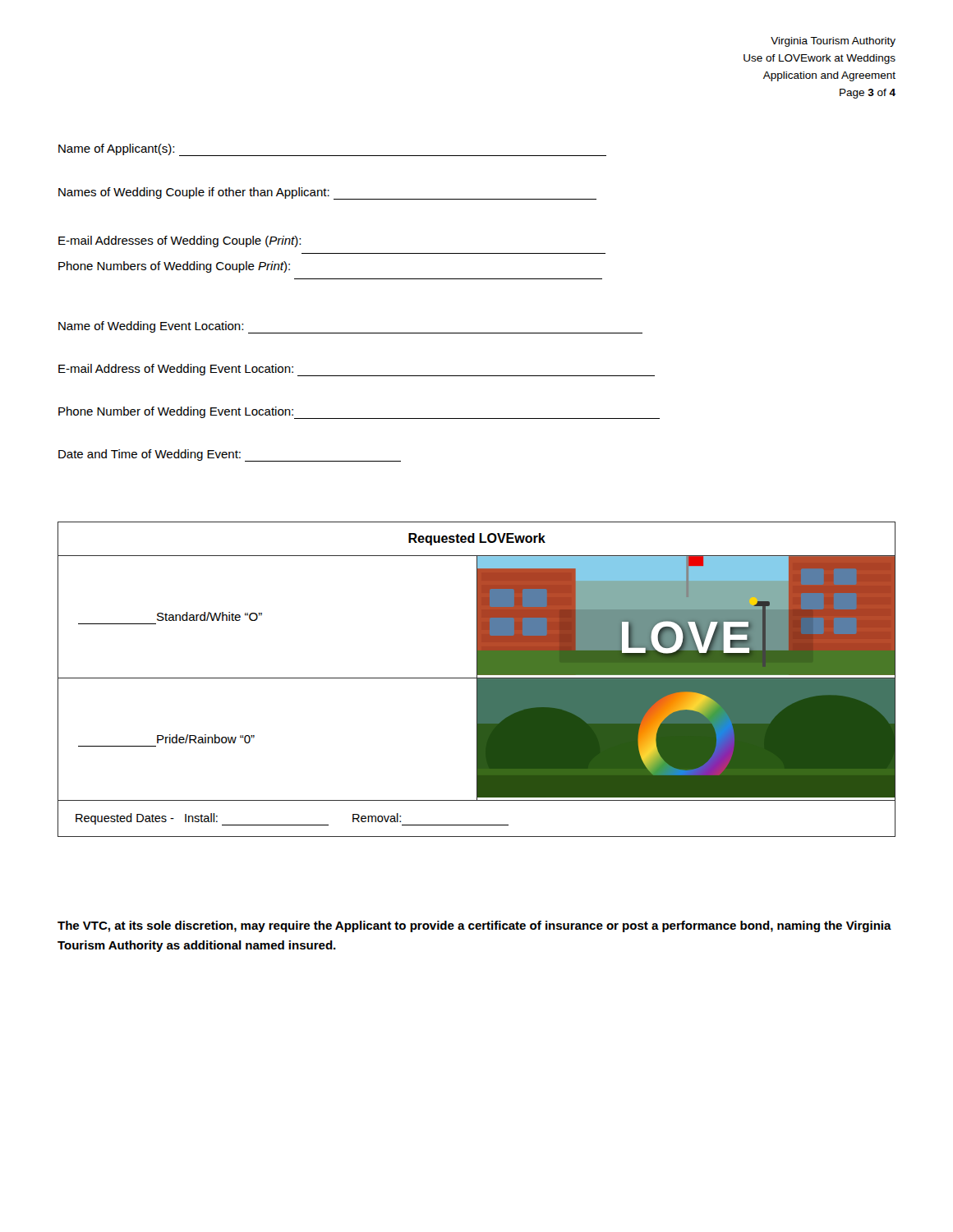Find the region starting "E-mail Addresses of"
953x1232 pixels.
332,254
